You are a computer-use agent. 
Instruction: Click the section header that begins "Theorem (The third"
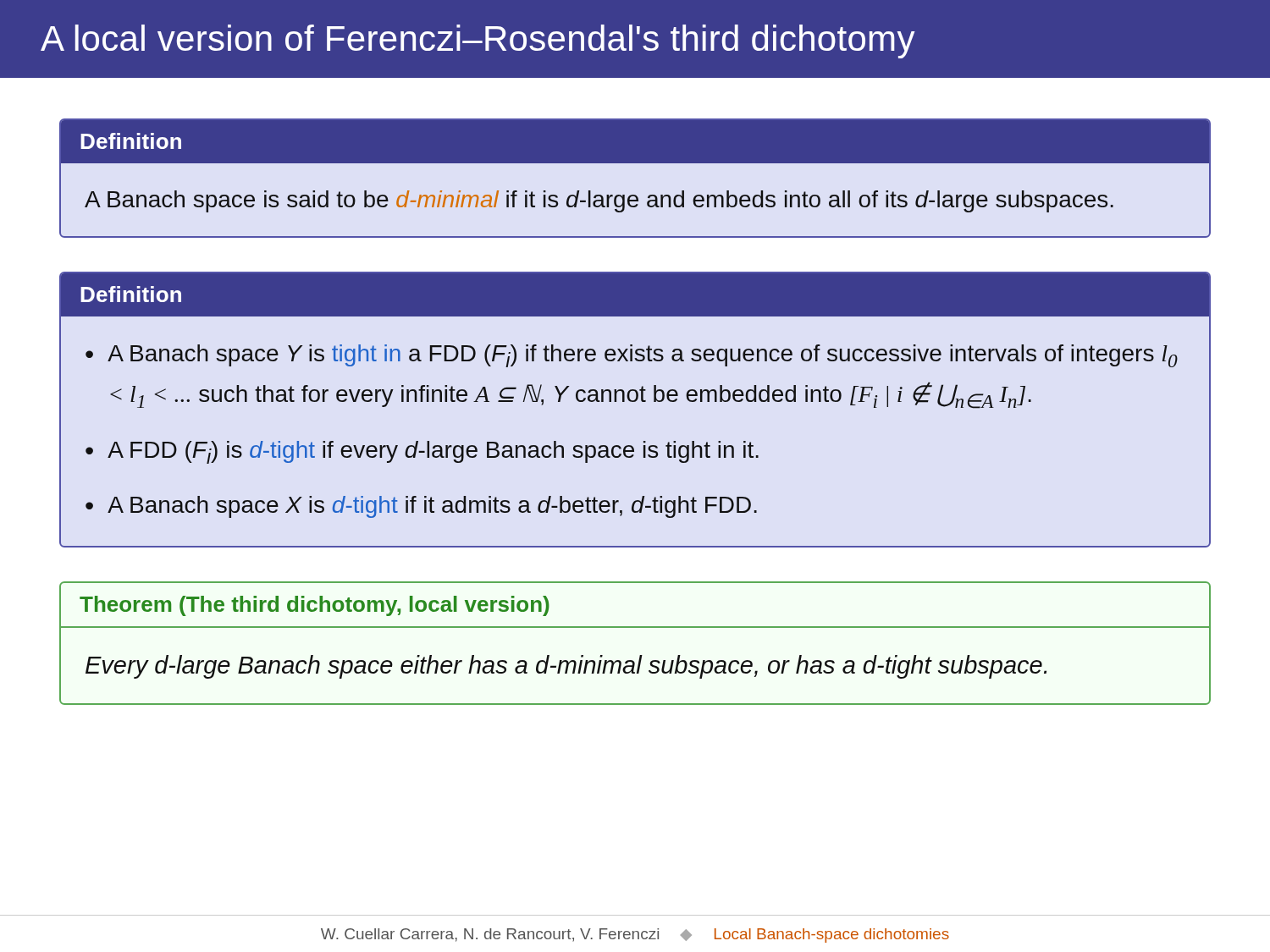point(635,643)
